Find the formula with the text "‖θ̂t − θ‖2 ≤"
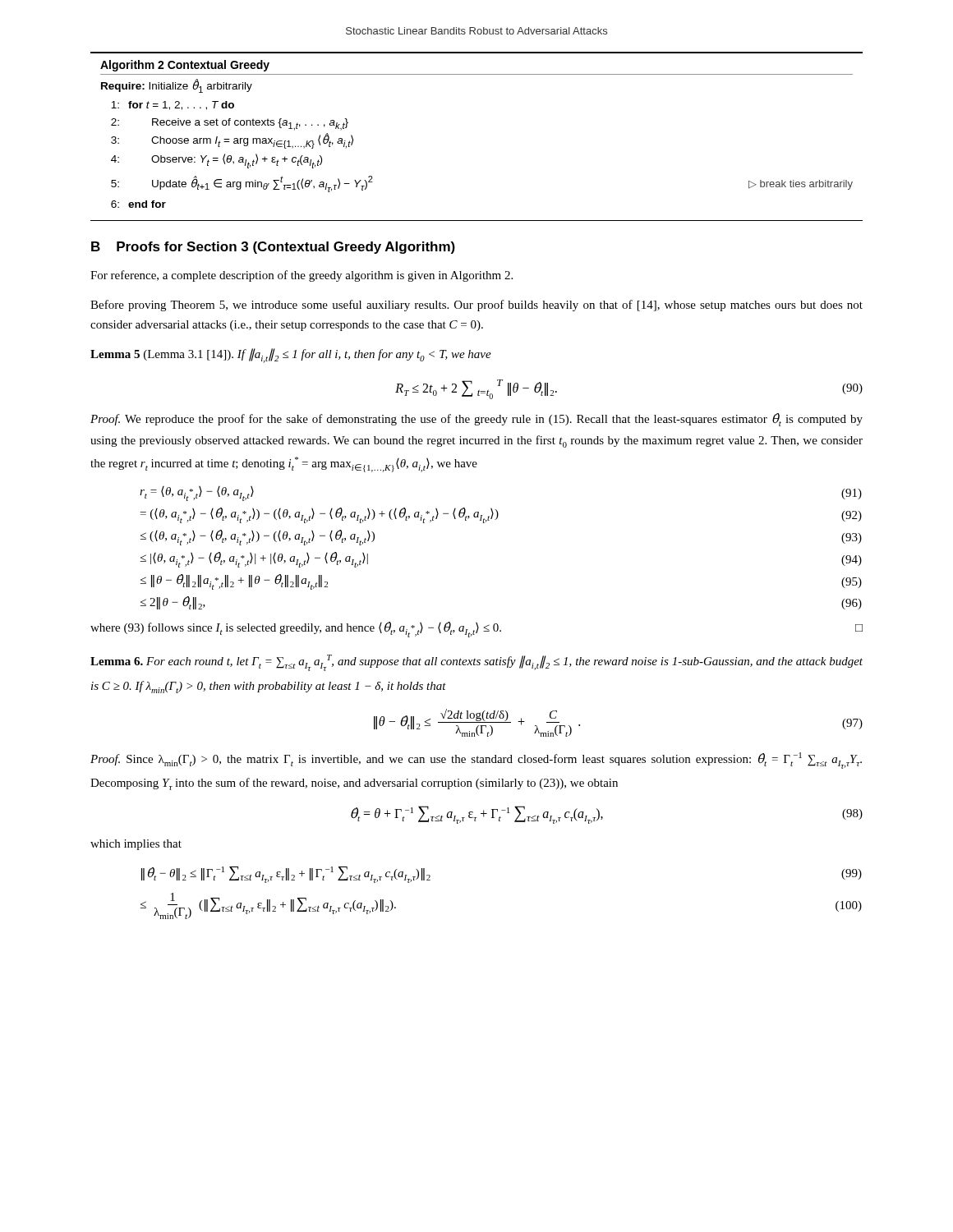 (286, 874)
